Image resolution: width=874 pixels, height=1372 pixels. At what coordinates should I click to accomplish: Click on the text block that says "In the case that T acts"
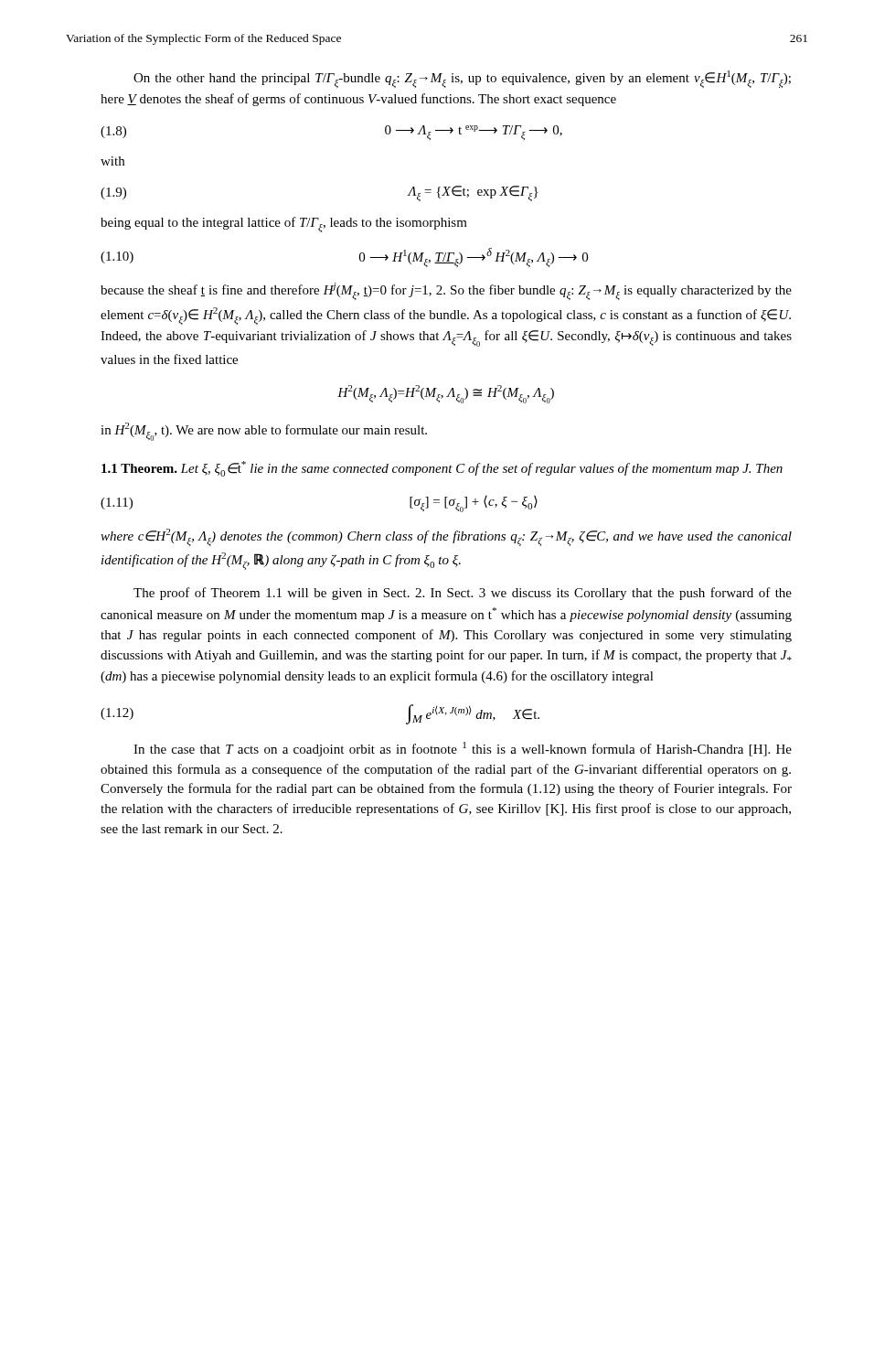(446, 788)
